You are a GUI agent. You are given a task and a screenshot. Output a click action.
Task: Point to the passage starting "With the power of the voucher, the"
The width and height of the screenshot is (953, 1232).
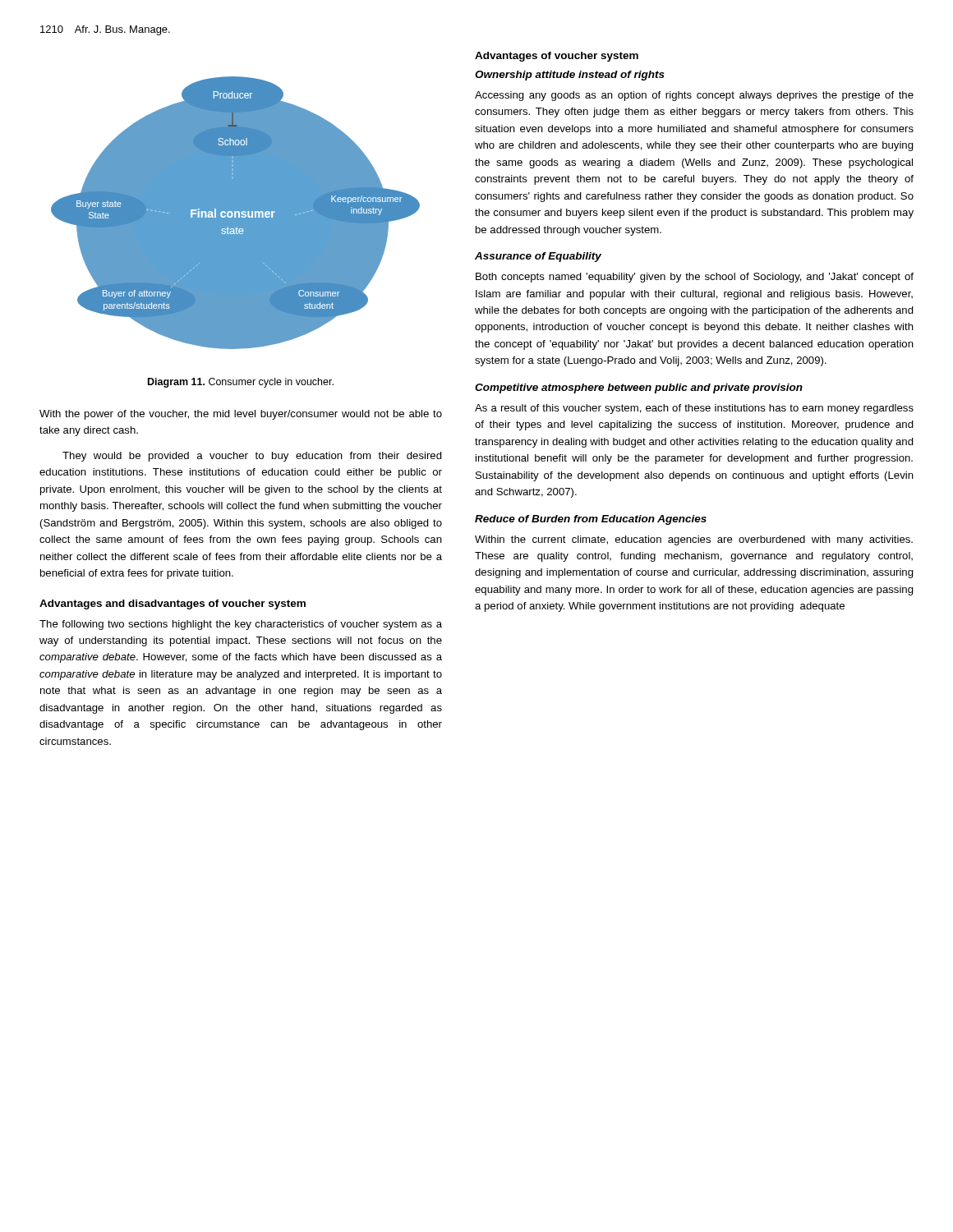(x=241, y=422)
